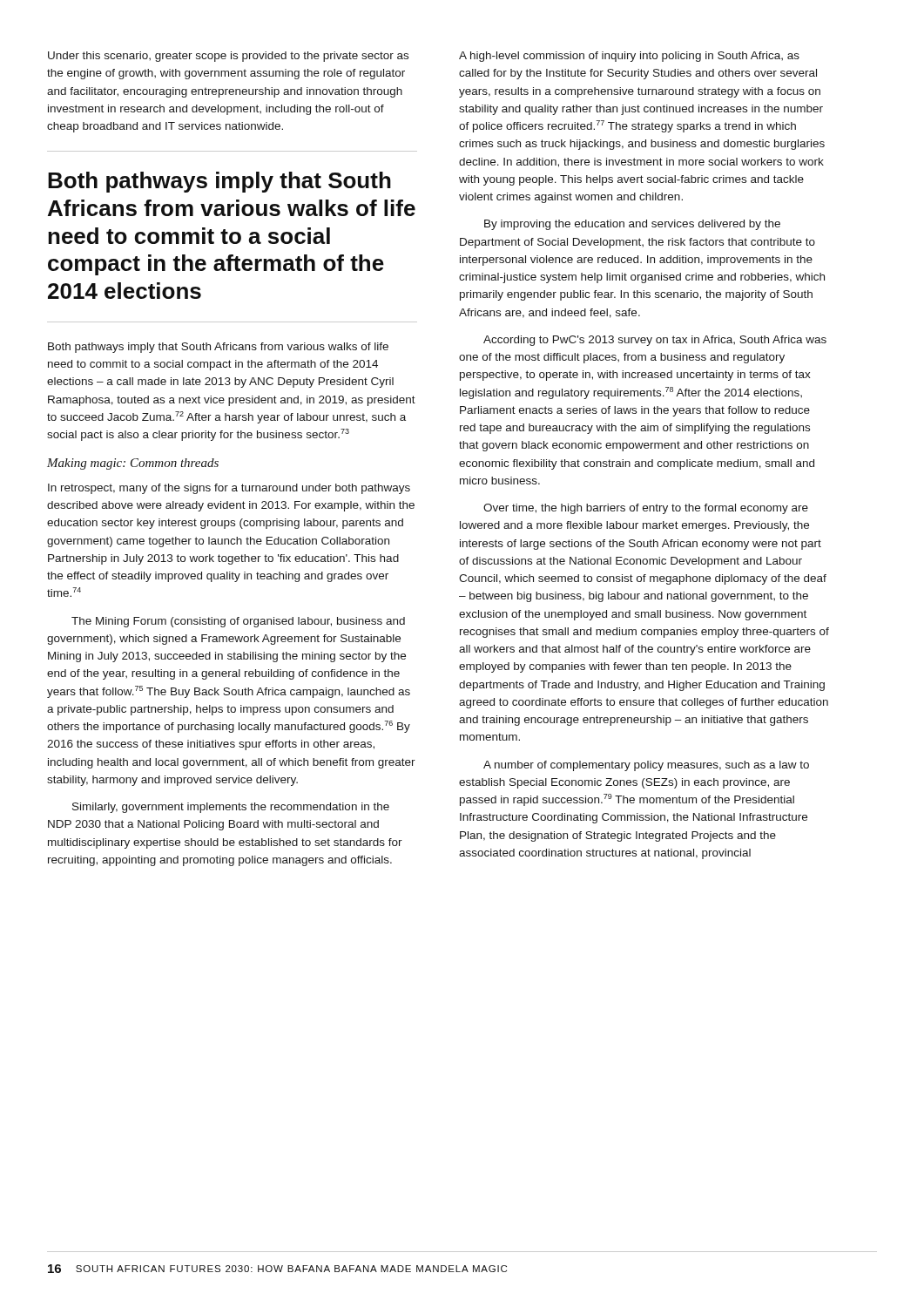Click on the text block containing "By improving the education"

(x=644, y=268)
